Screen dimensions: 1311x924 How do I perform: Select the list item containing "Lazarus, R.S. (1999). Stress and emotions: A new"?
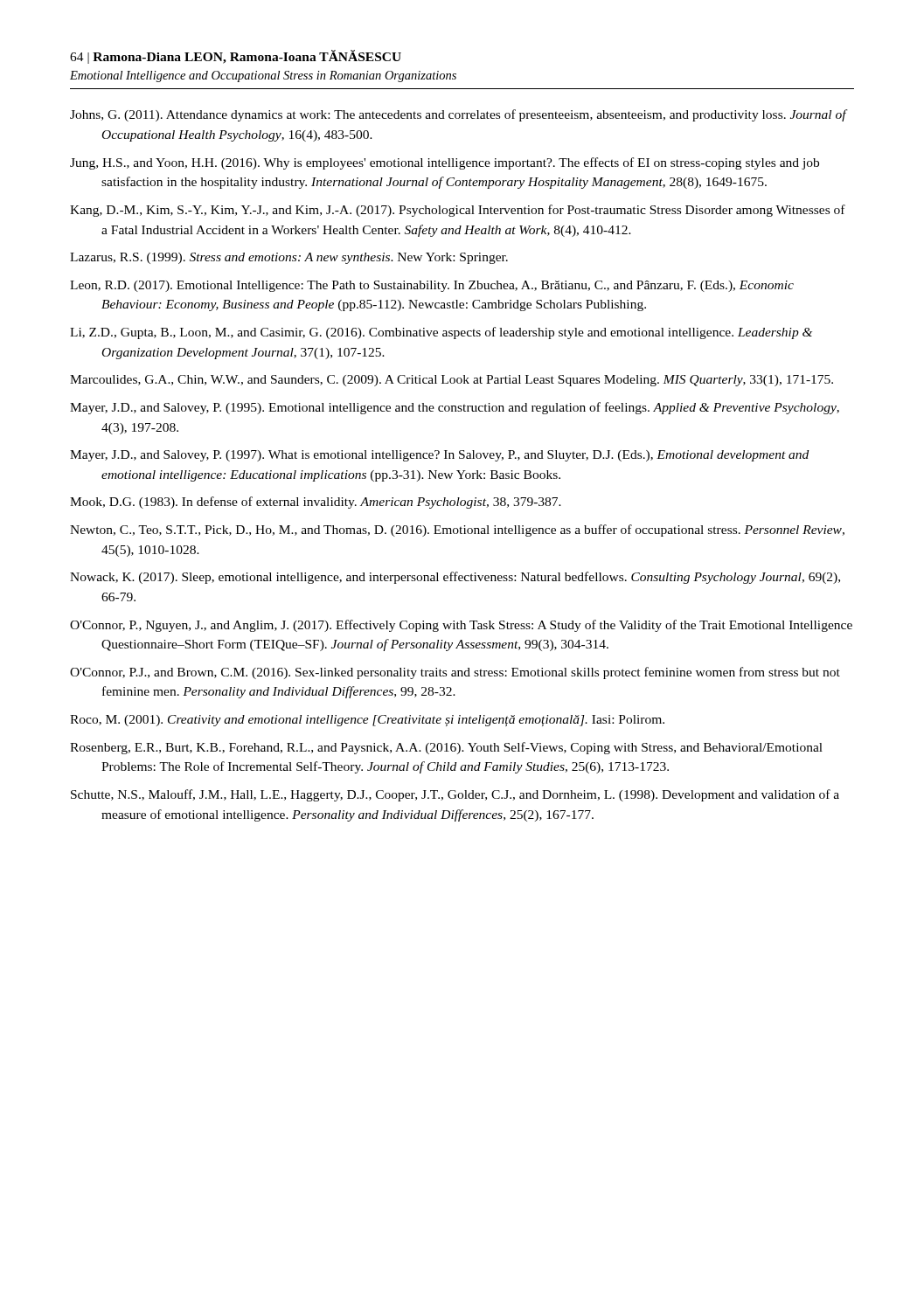[289, 257]
